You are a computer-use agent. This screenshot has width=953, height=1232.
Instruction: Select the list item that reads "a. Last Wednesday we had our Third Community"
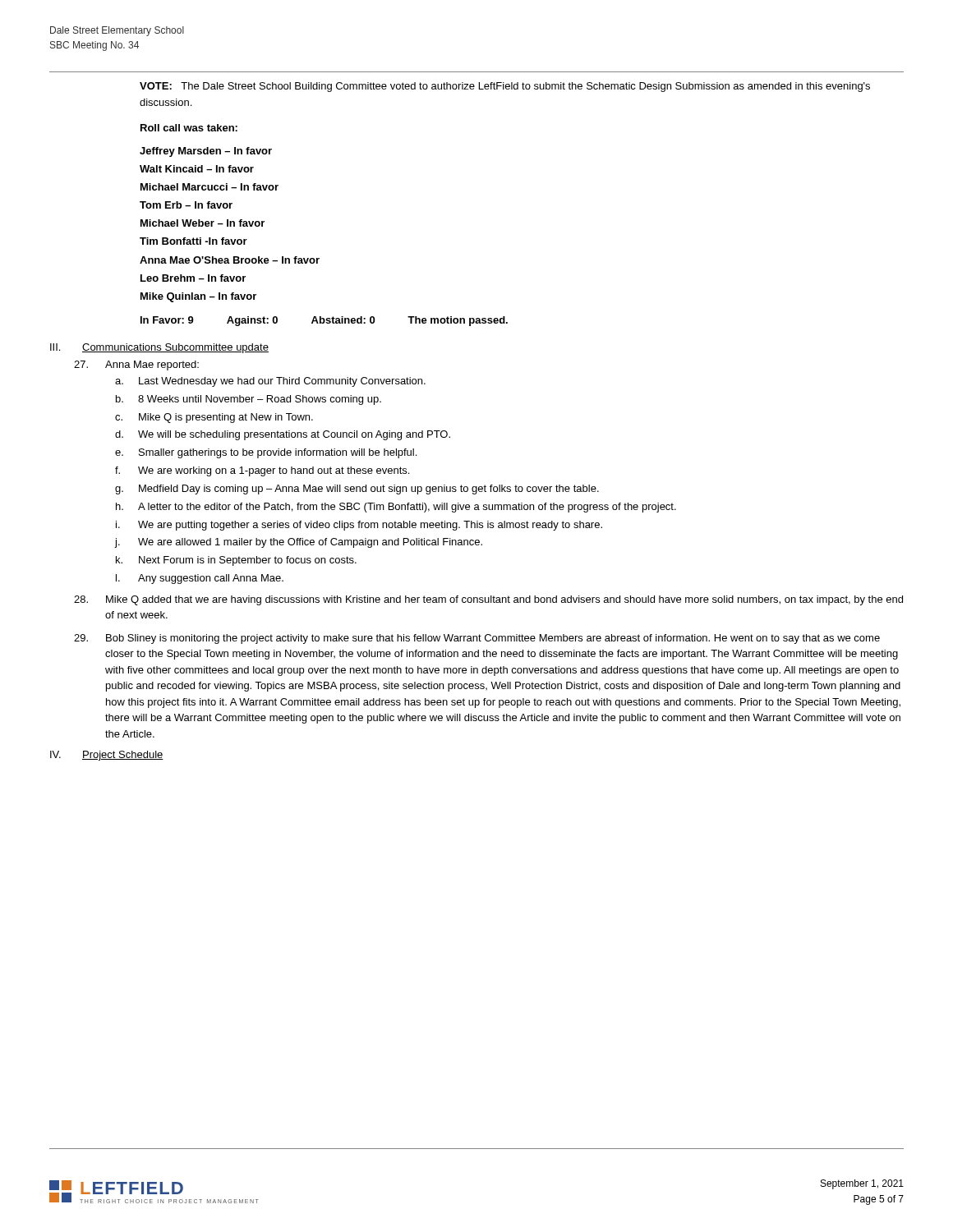click(x=271, y=381)
